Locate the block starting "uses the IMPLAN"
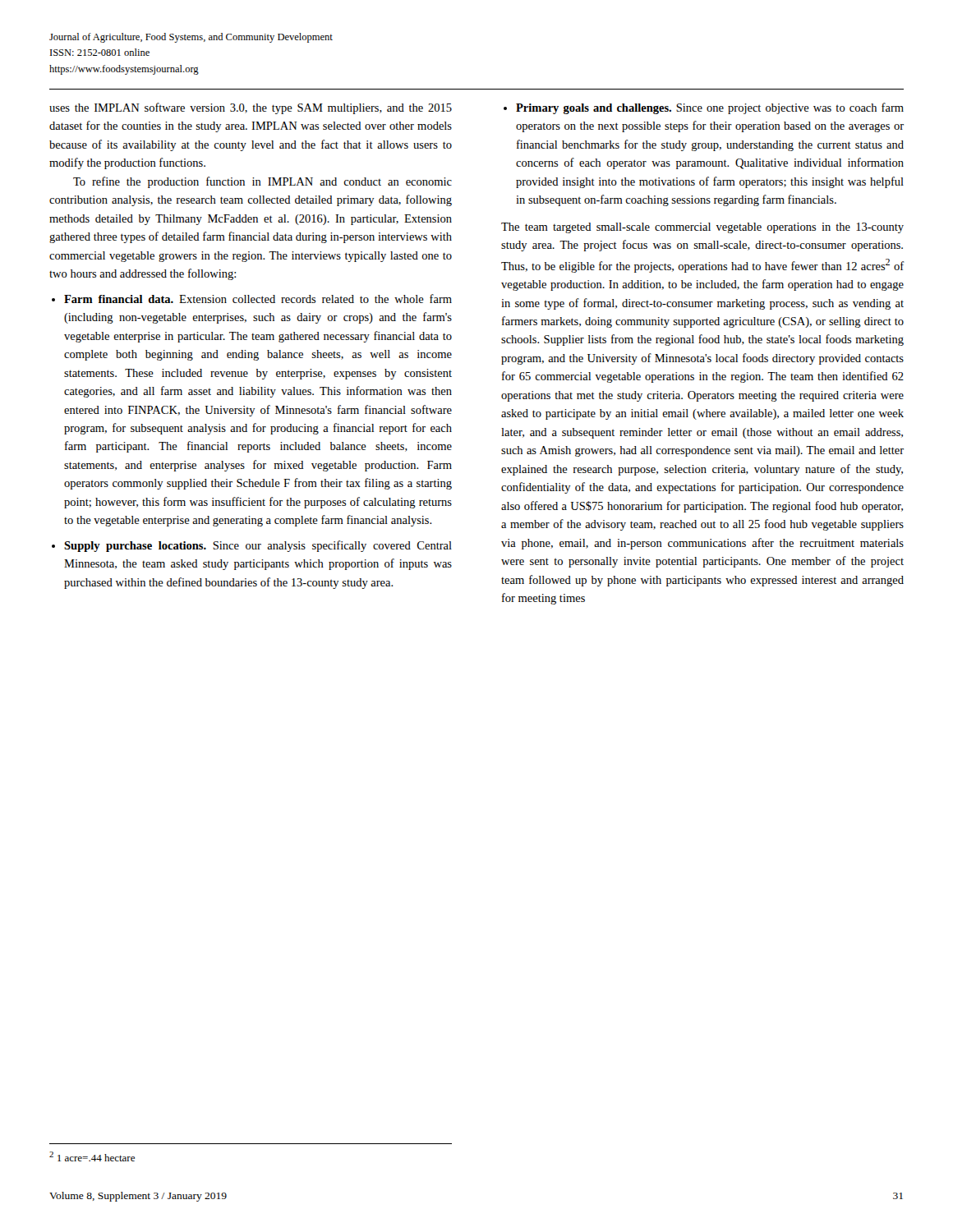Image resolution: width=953 pixels, height=1232 pixels. click(251, 191)
